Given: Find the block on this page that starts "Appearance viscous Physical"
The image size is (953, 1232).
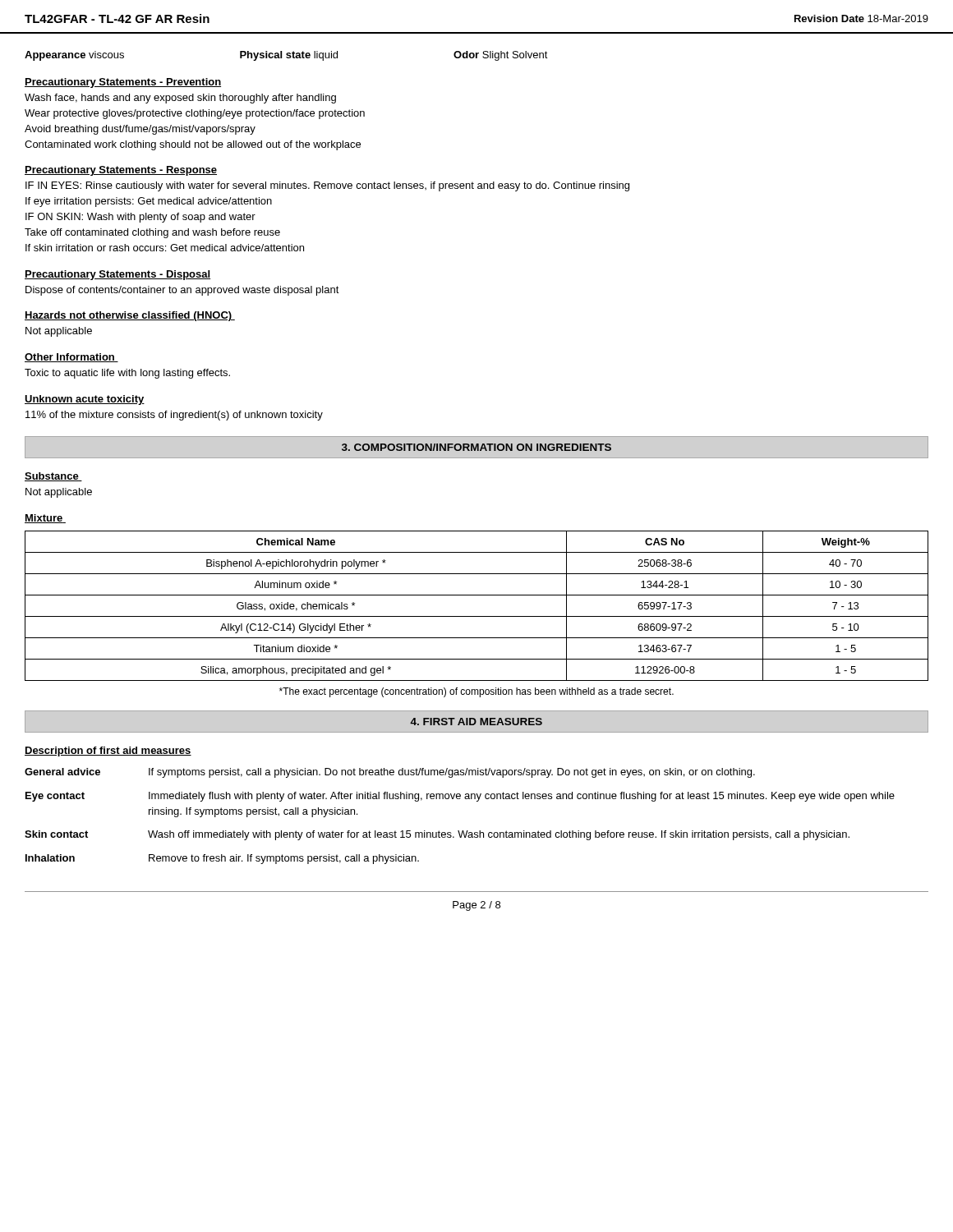Looking at the screenshot, I should pos(286,55).
